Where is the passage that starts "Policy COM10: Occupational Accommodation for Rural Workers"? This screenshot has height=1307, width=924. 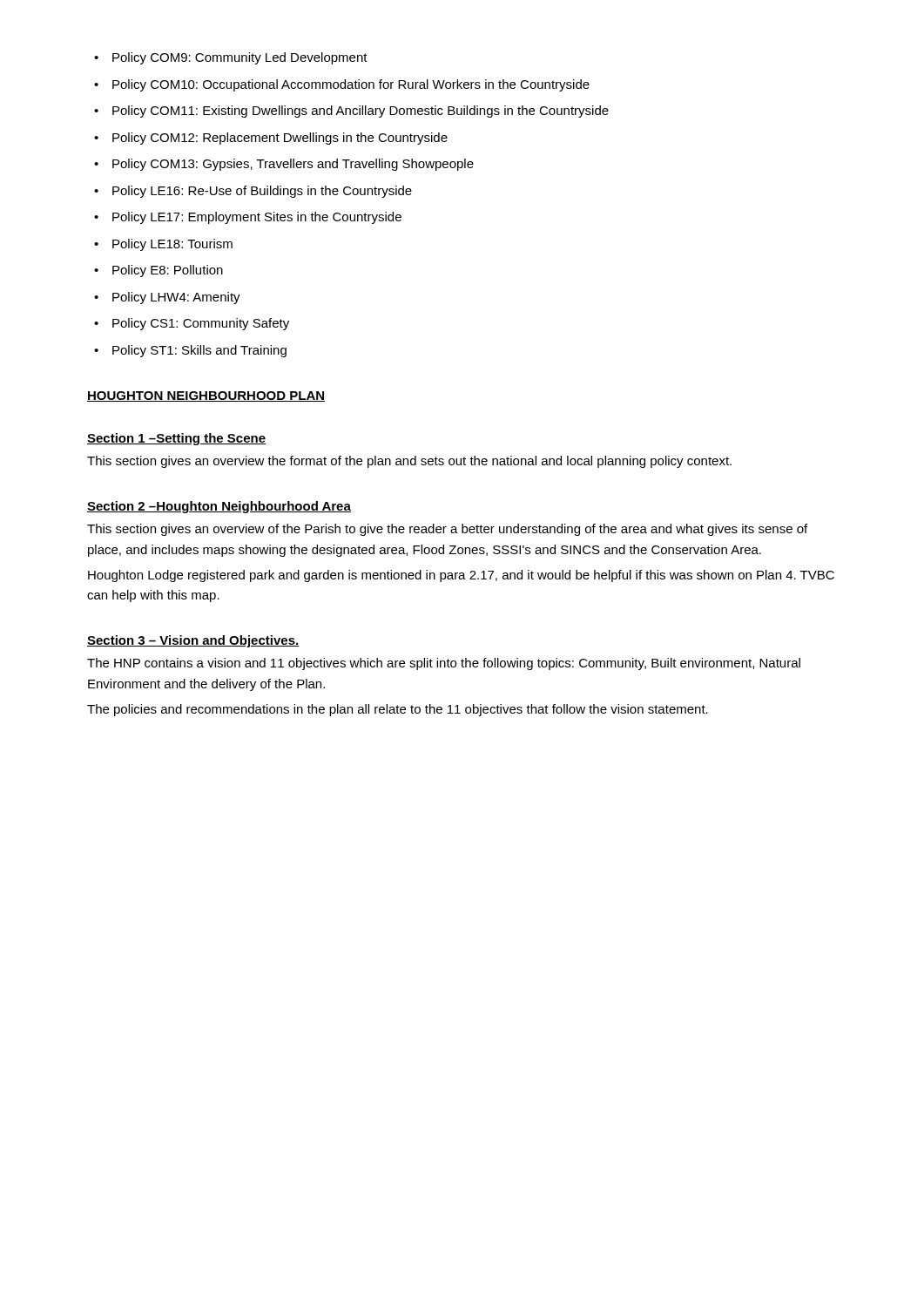pyautogui.click(x=462, y=84)
